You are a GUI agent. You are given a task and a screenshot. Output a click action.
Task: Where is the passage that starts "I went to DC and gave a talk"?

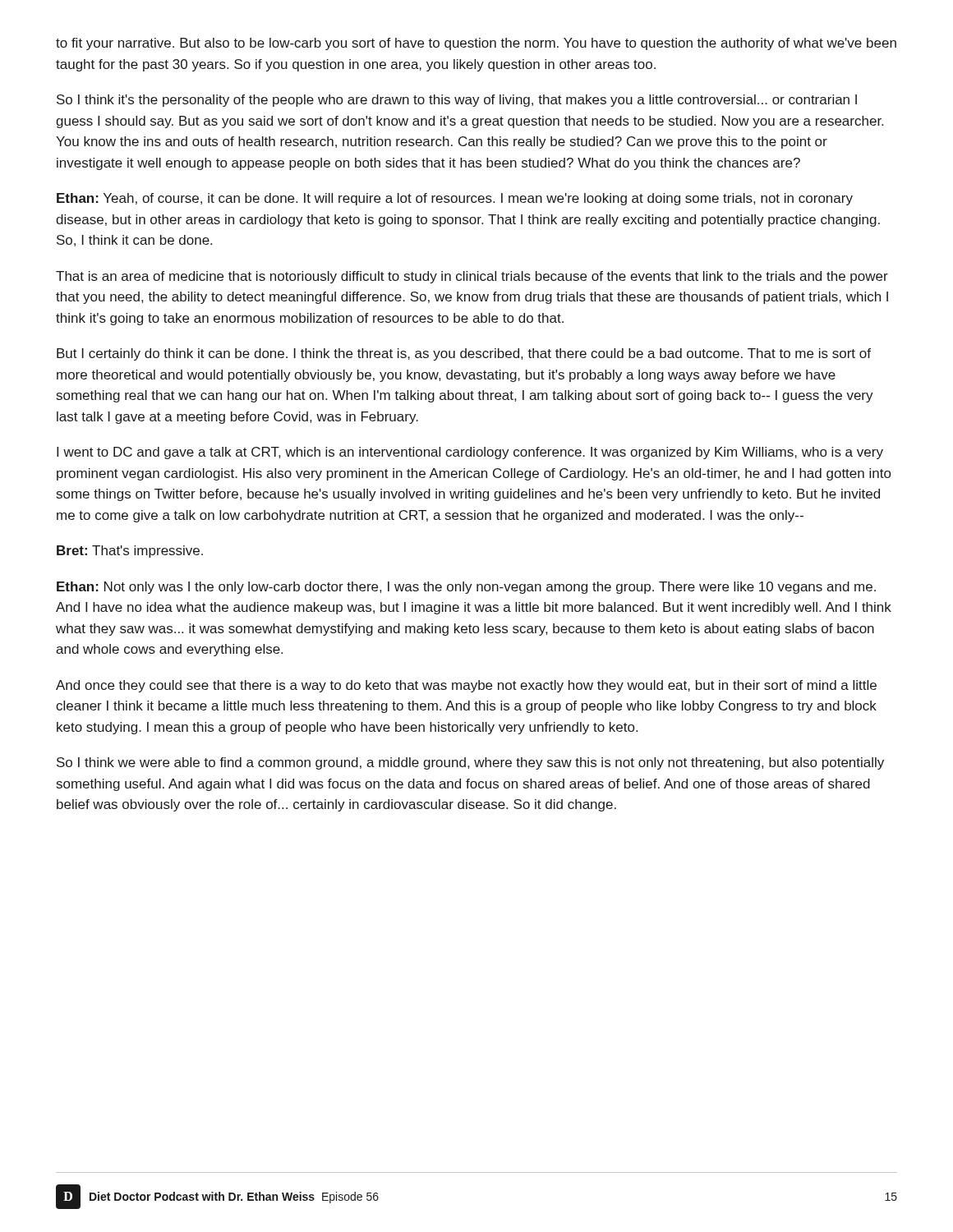click(474, 484)
